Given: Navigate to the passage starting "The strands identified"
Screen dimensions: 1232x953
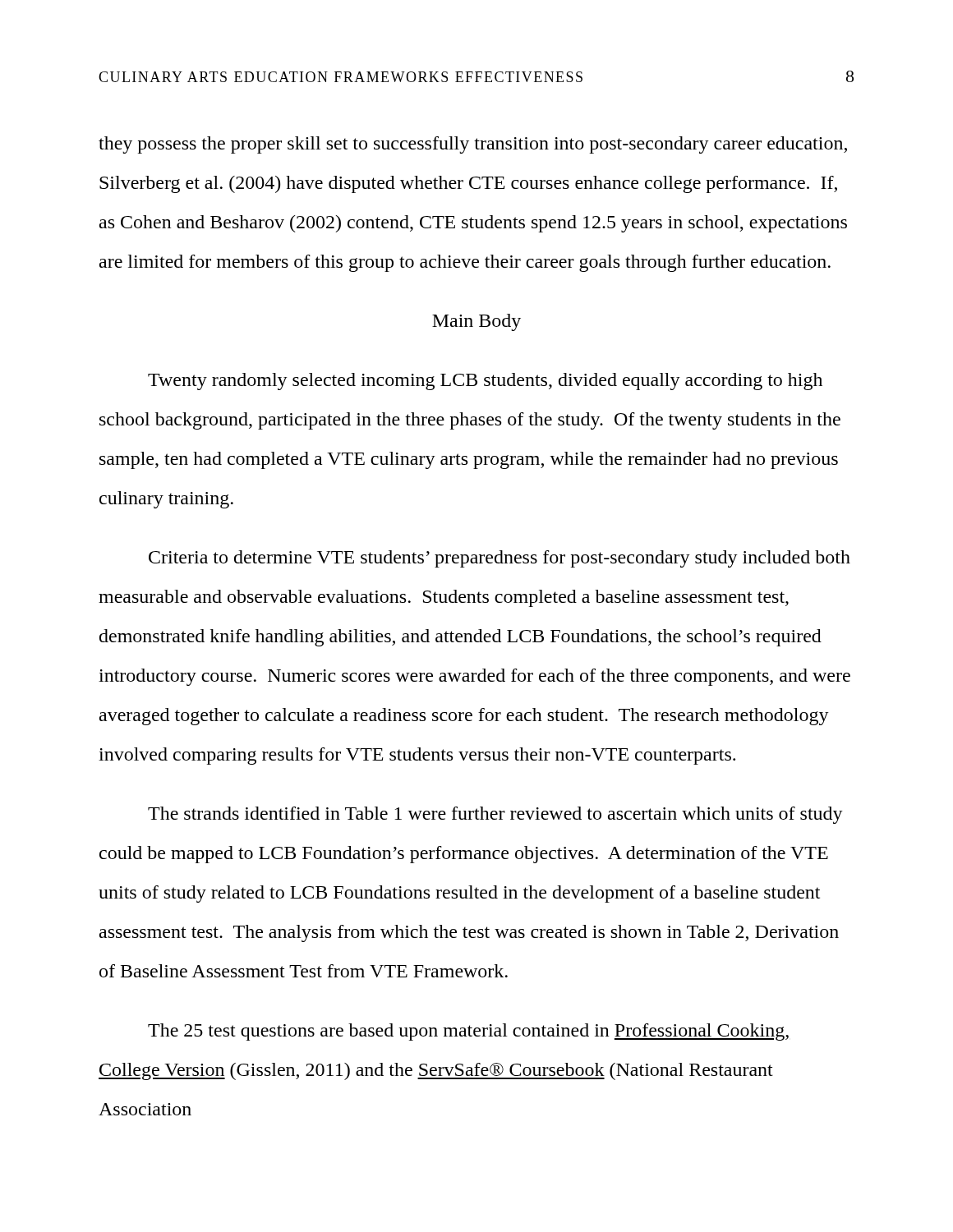Looking at the screenshot, I should pos(471,892).
